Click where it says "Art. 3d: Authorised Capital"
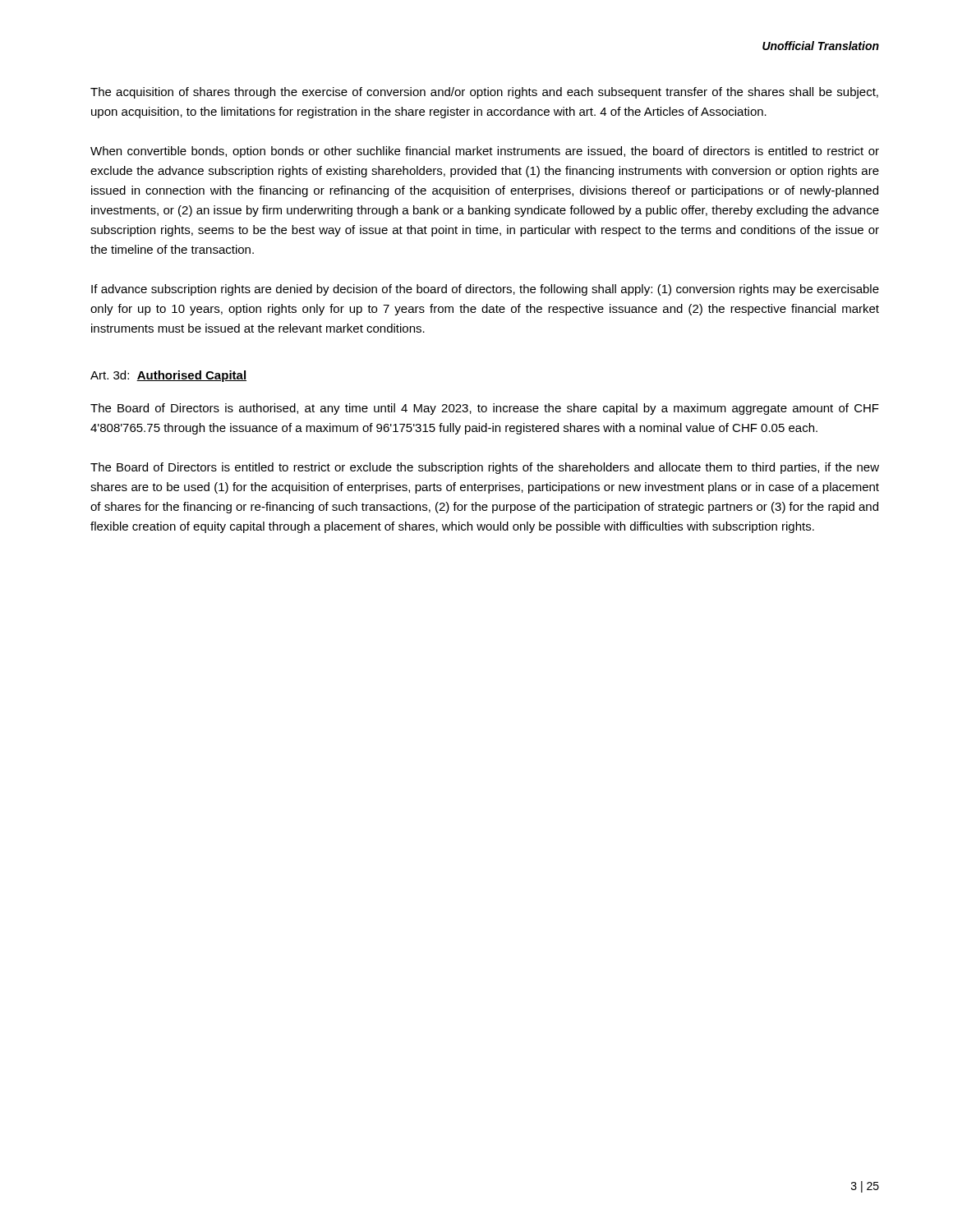 tap(168, 375)
